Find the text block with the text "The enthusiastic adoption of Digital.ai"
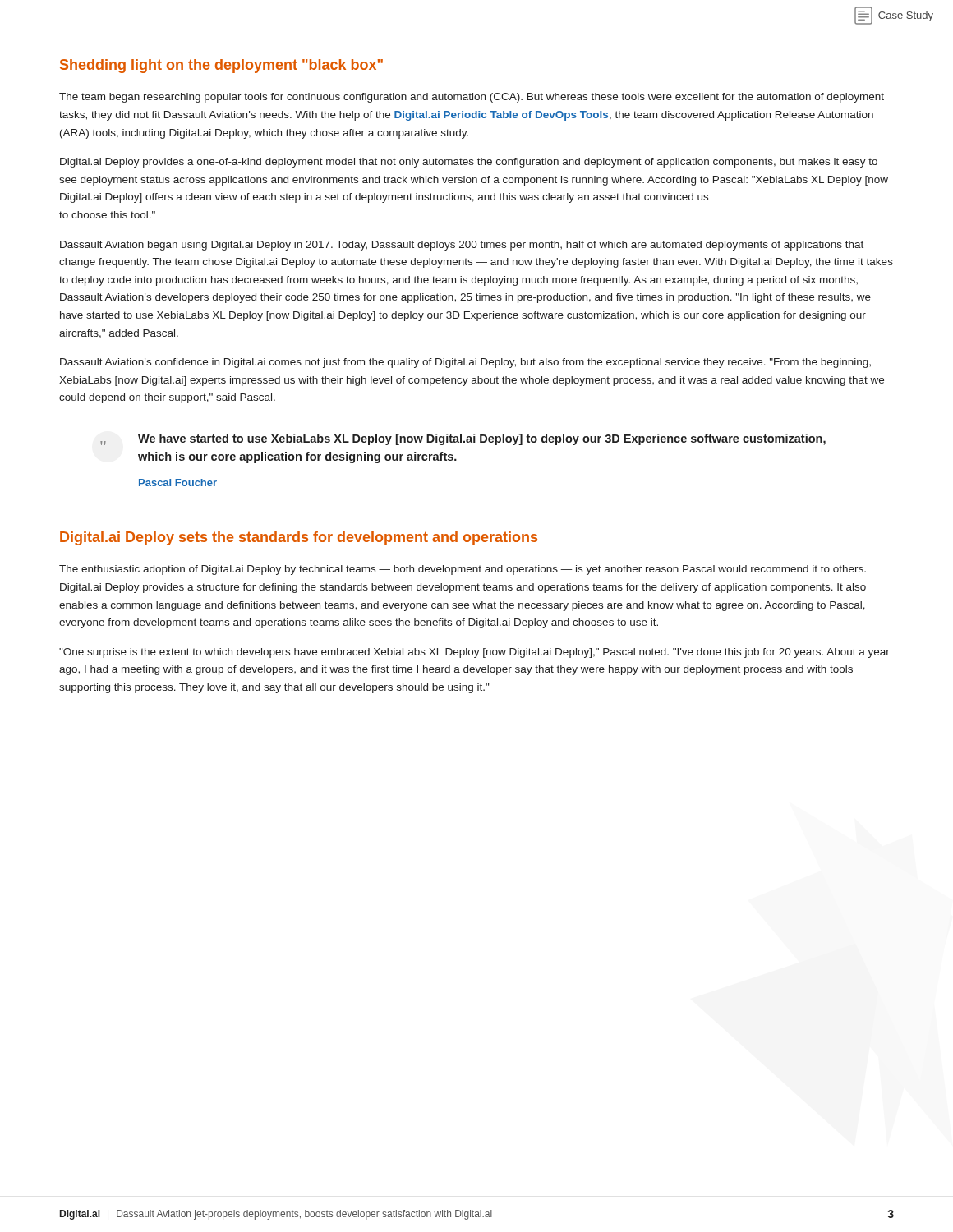Image resolution: width=953 pixels, height=1232 pixels. click(x=476, y=596)
